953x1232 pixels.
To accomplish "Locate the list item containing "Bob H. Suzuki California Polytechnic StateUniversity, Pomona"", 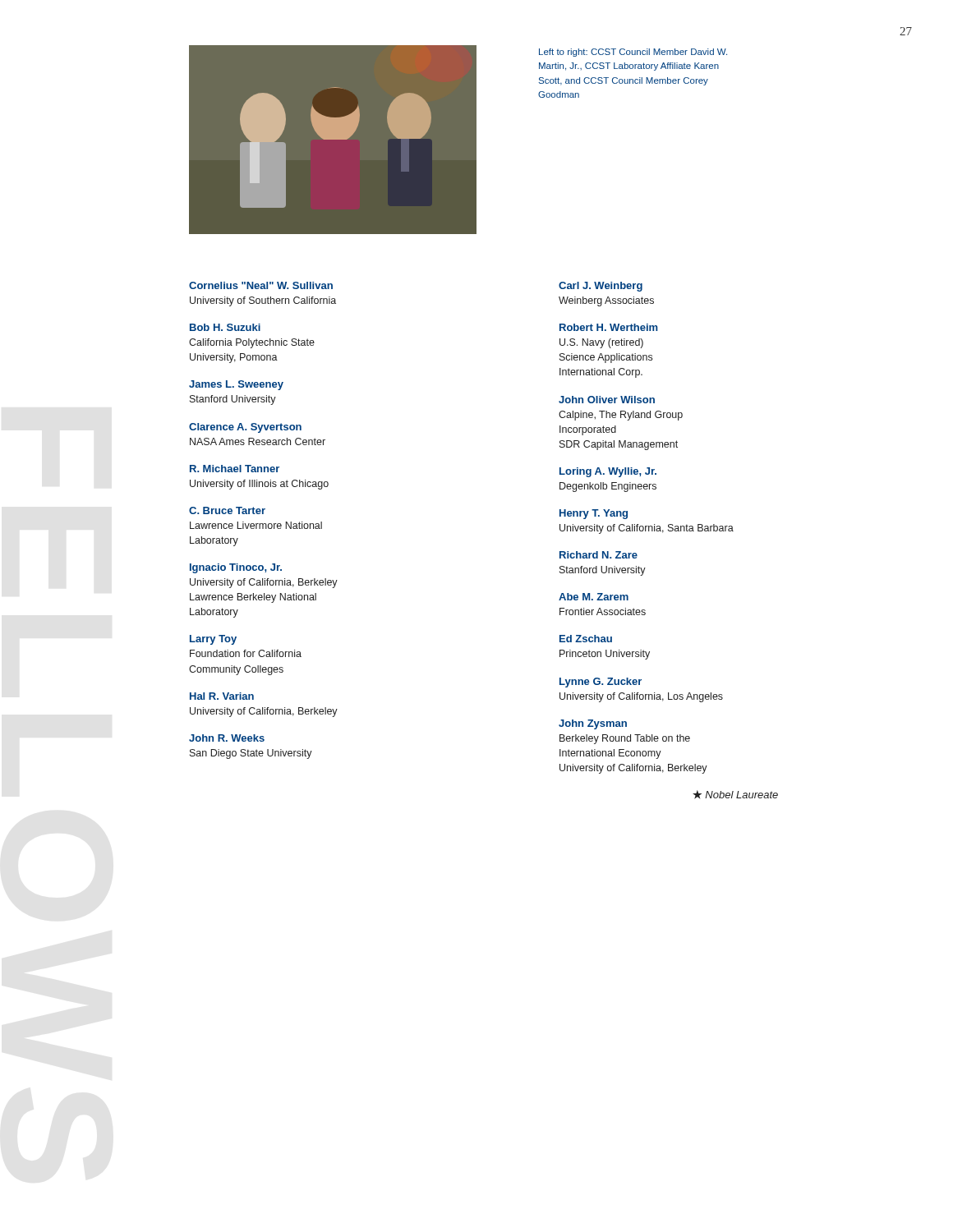I will coord(225,327).
